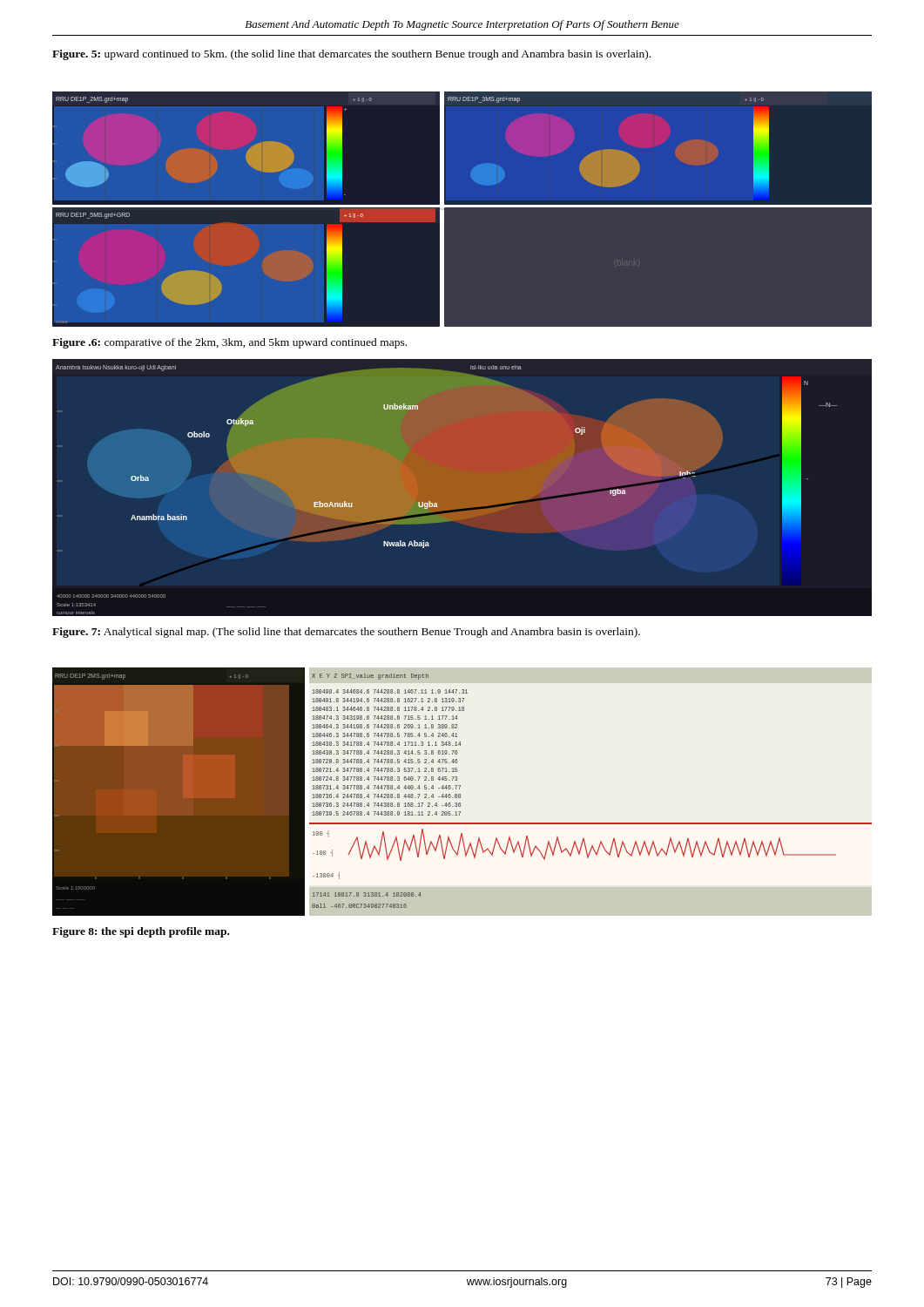
Task: Find the text starting "Figure. 5: upward"
Action: pyautogui.click(x=352, y=54)
